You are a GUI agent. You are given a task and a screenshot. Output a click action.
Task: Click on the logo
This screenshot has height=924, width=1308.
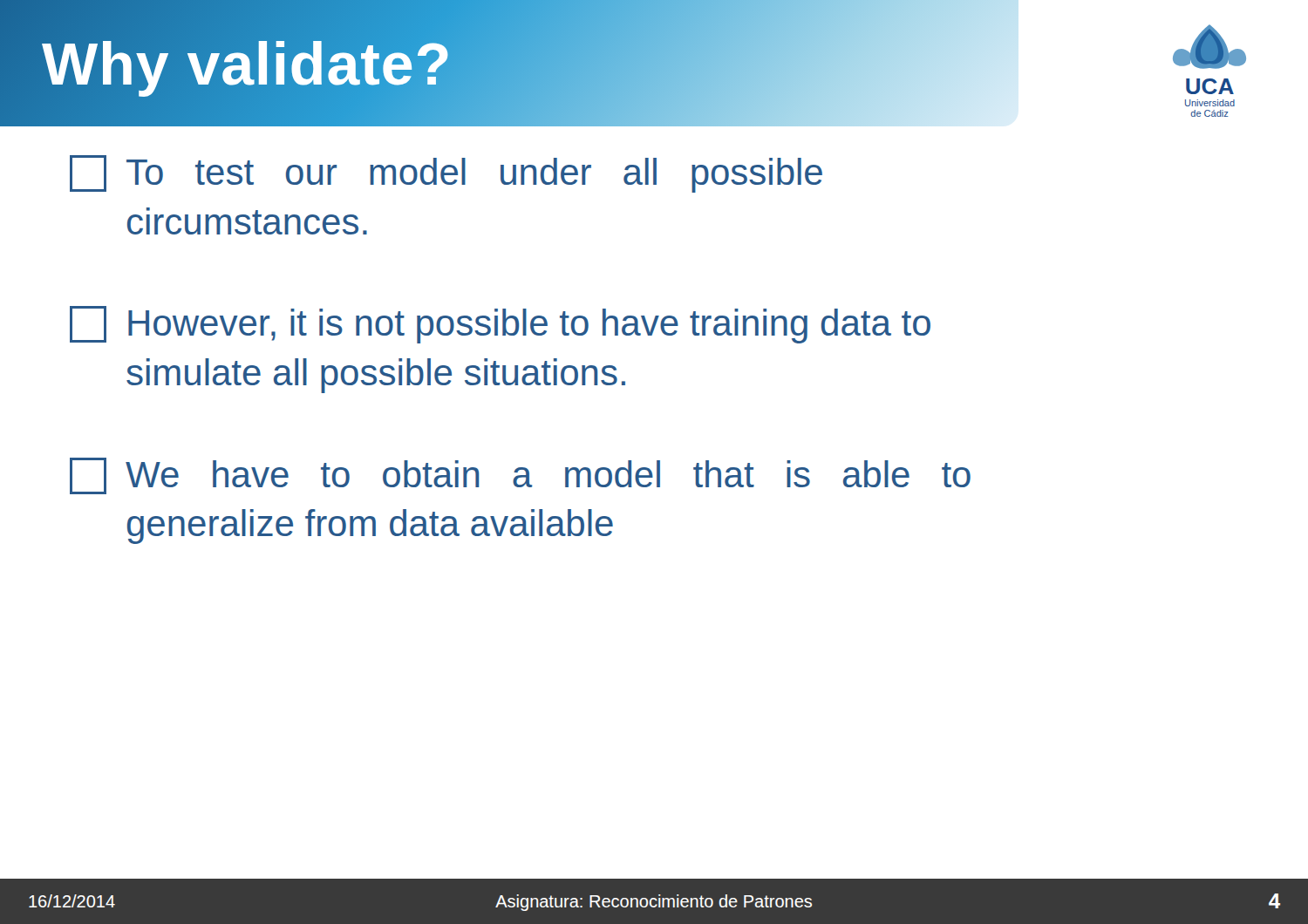[x=1209, y=68]
